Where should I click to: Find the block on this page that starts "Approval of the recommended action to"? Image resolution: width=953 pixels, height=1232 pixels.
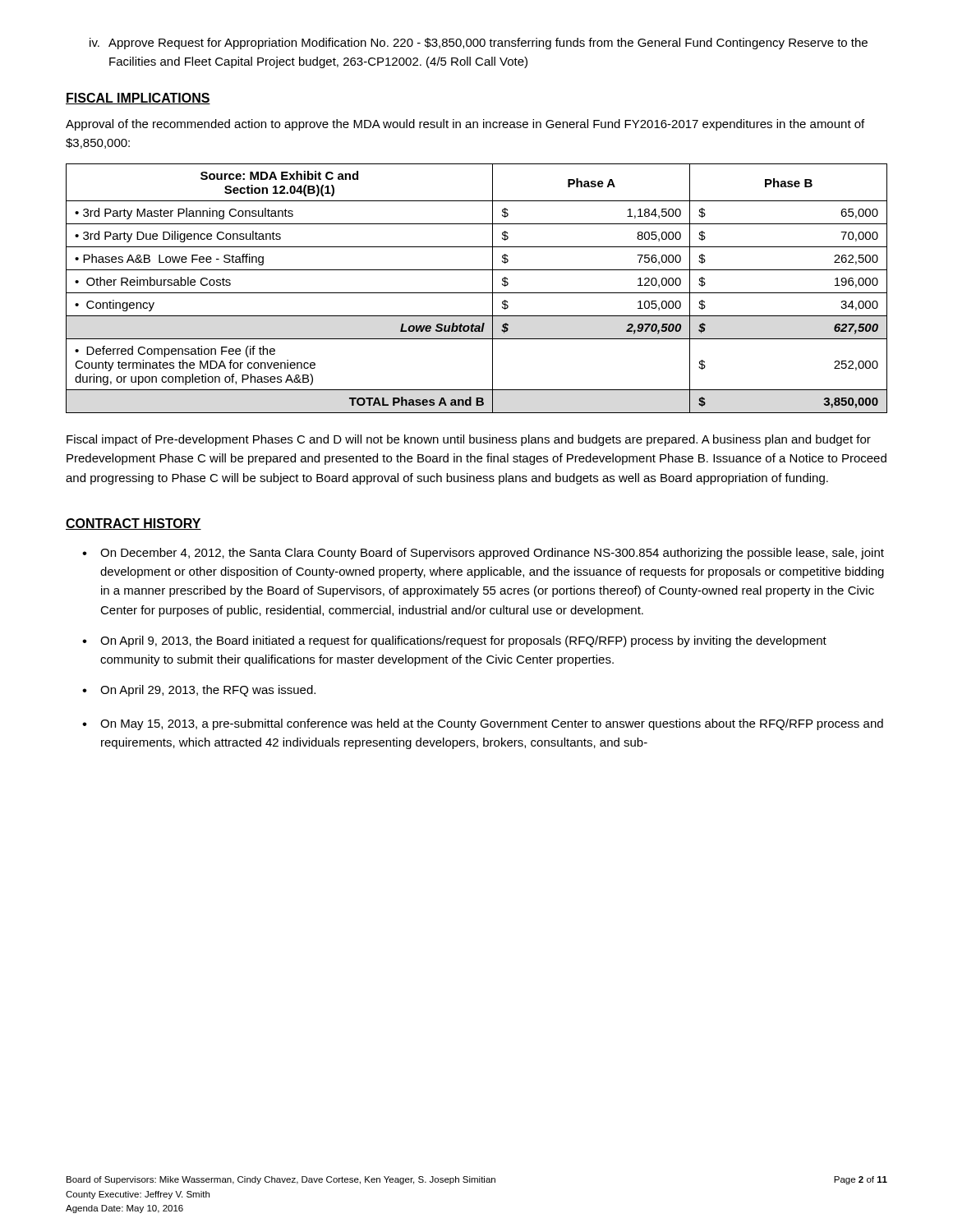pyautogui.click(x=465, y=133)
